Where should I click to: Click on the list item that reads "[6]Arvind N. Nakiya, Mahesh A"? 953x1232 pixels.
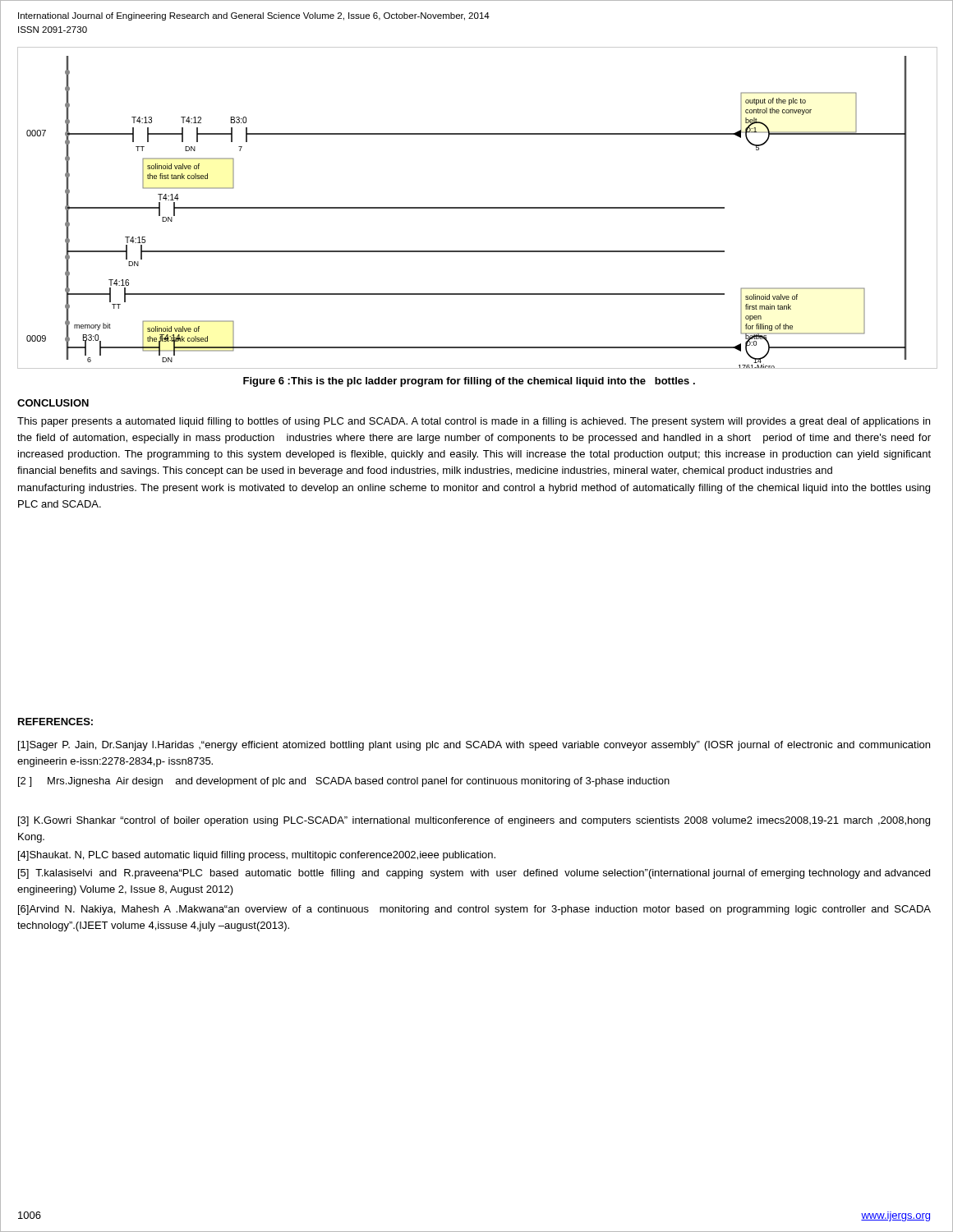[x=474, y=917]
